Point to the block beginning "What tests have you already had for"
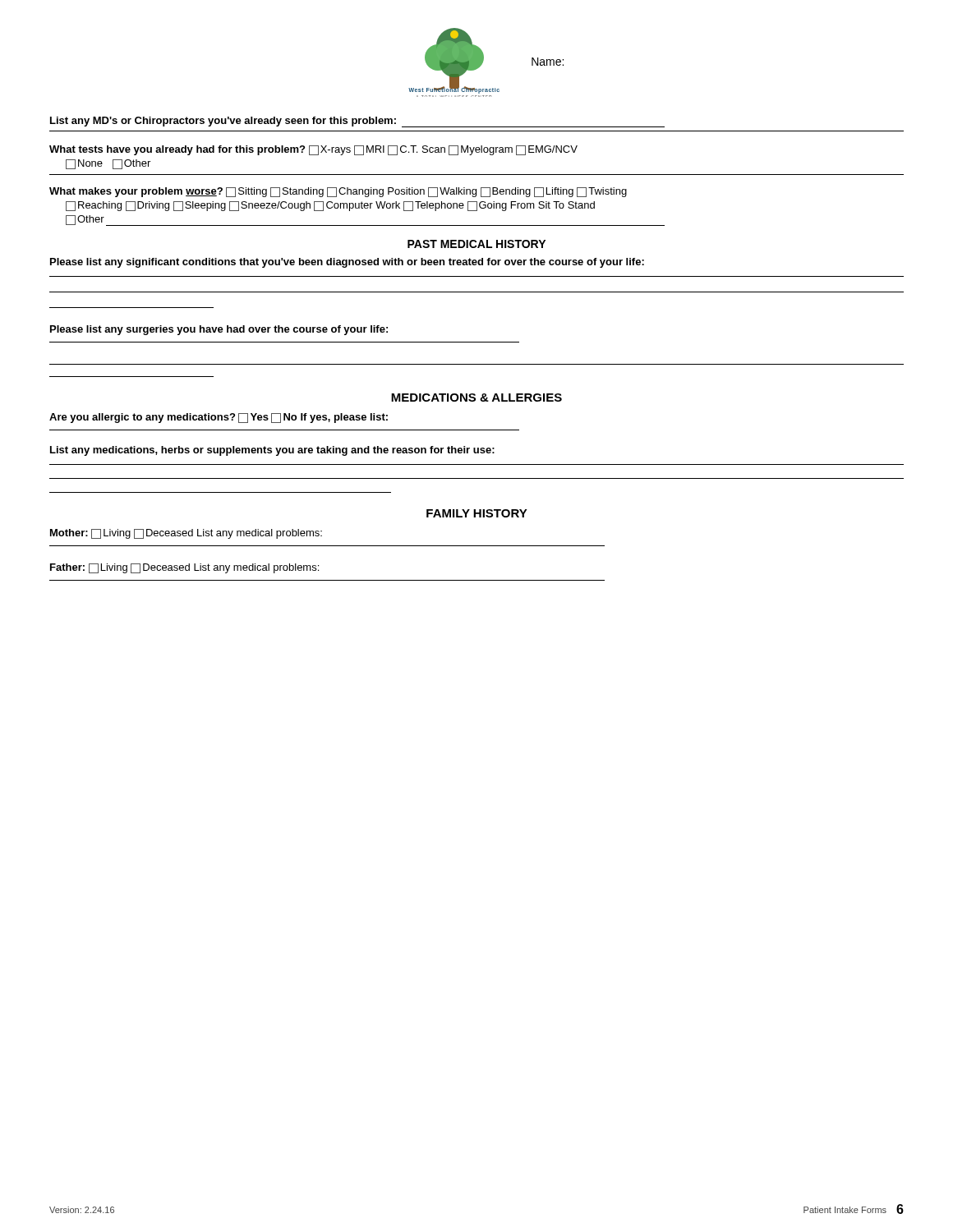Screen dimensions: 1232x953 point(476,156)
